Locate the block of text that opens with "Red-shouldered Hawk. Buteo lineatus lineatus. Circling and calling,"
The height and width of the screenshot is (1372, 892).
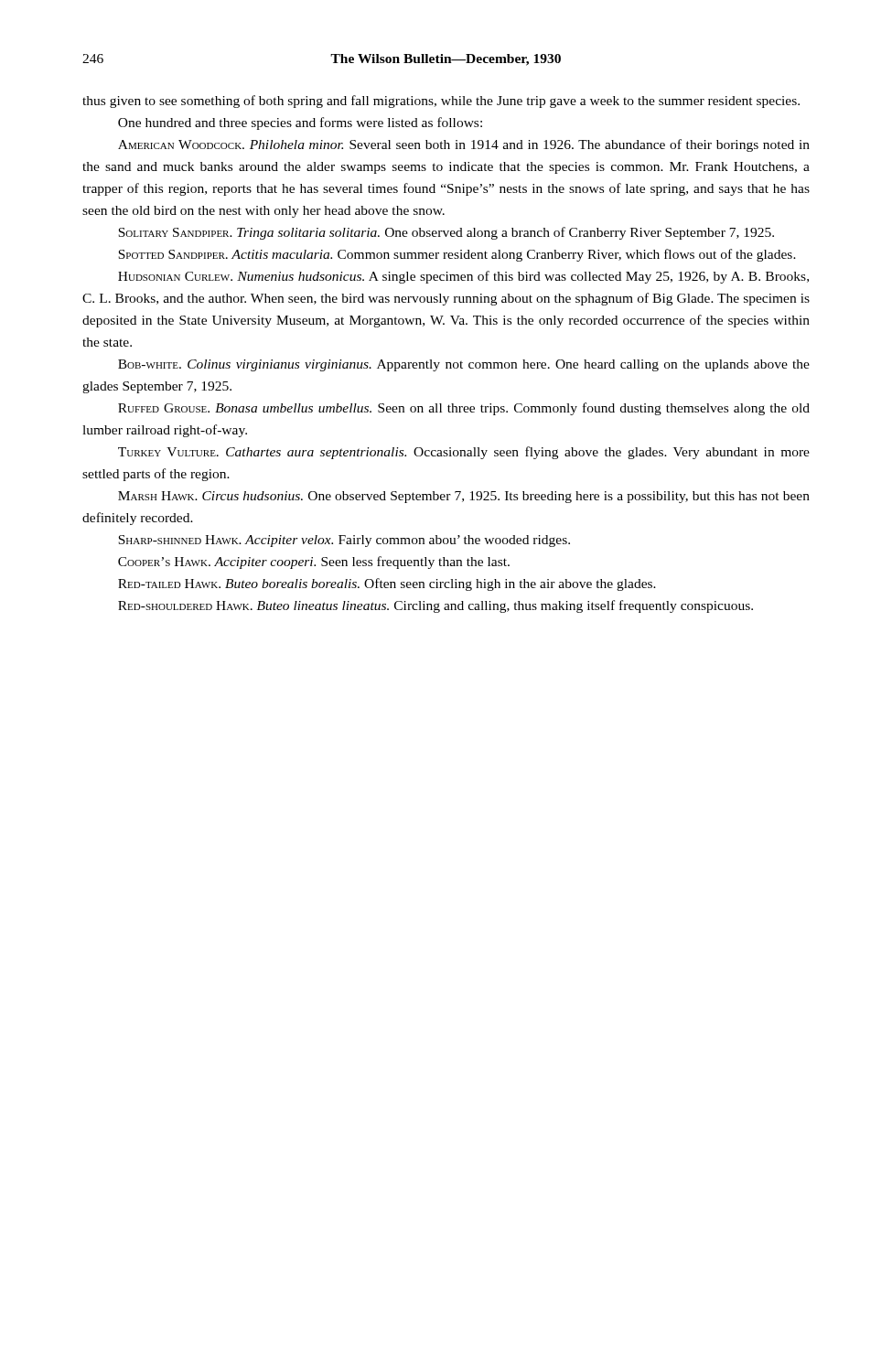(436, 605)
